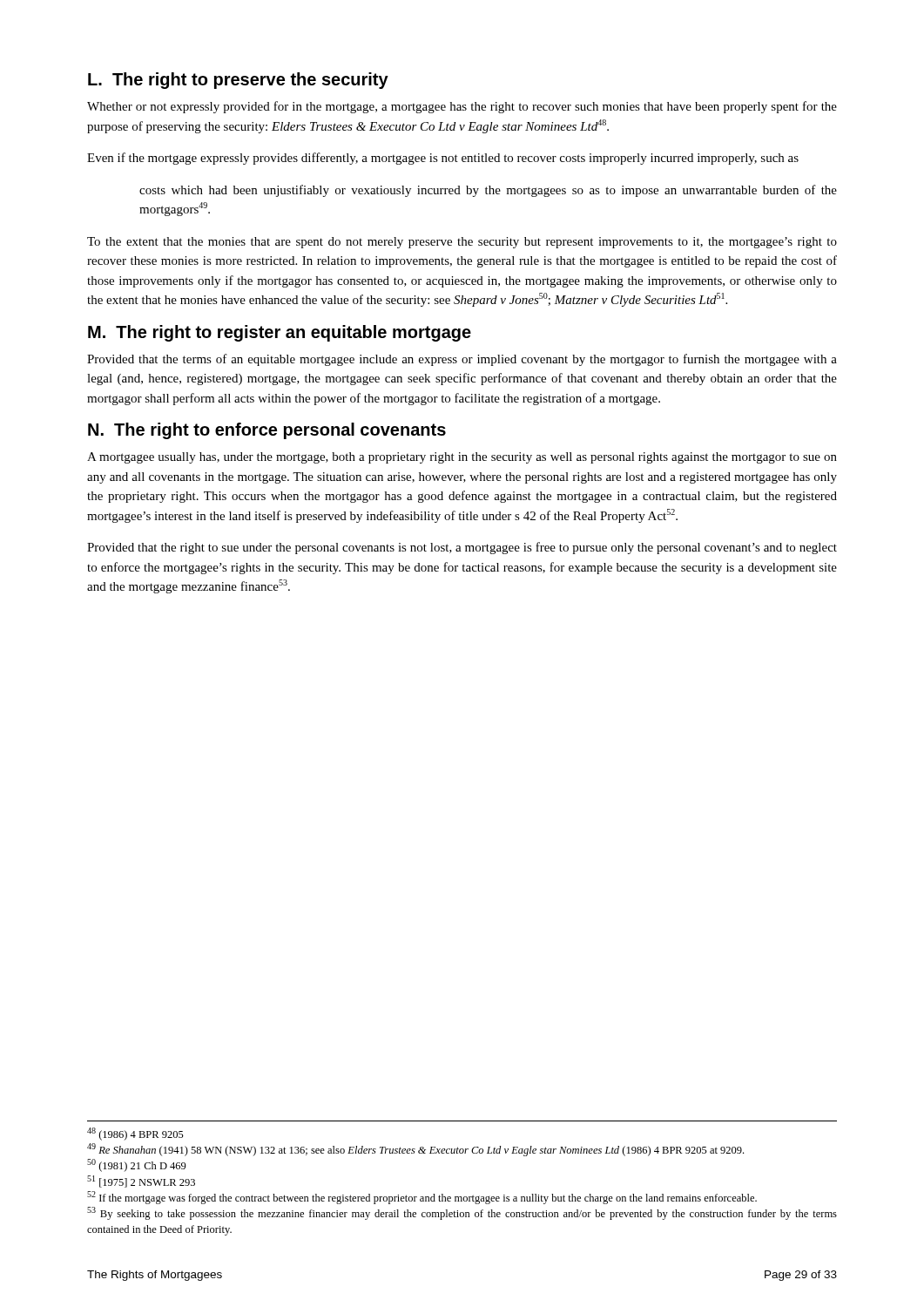Locate the text block containing "Even if the mortgage expressly provides differently,"
The image size is (924, 1307).
pyautogui.click(x=462, y=158)
